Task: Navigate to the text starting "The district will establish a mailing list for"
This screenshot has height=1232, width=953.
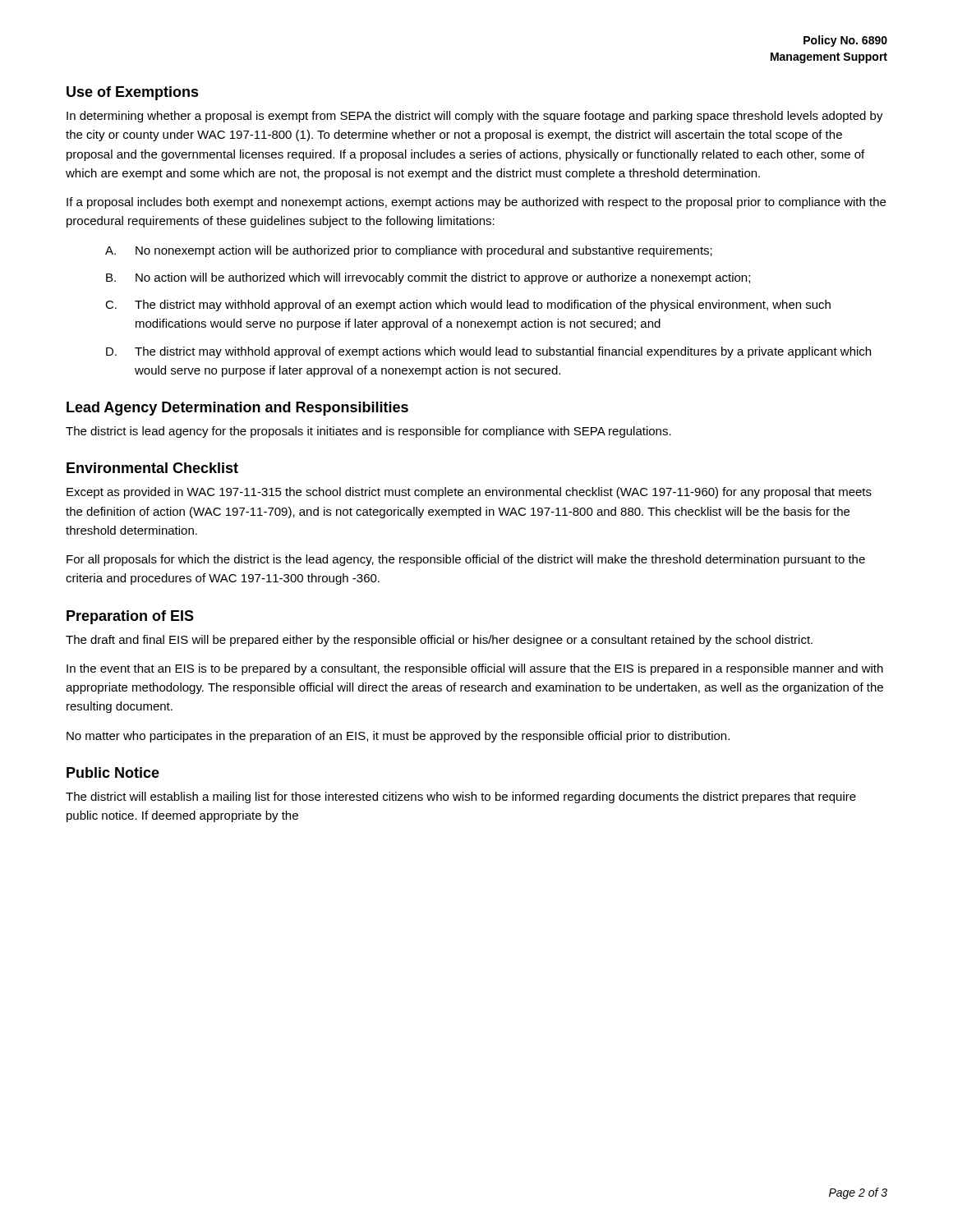Action: pyautogui.click(x=461, y=806)
